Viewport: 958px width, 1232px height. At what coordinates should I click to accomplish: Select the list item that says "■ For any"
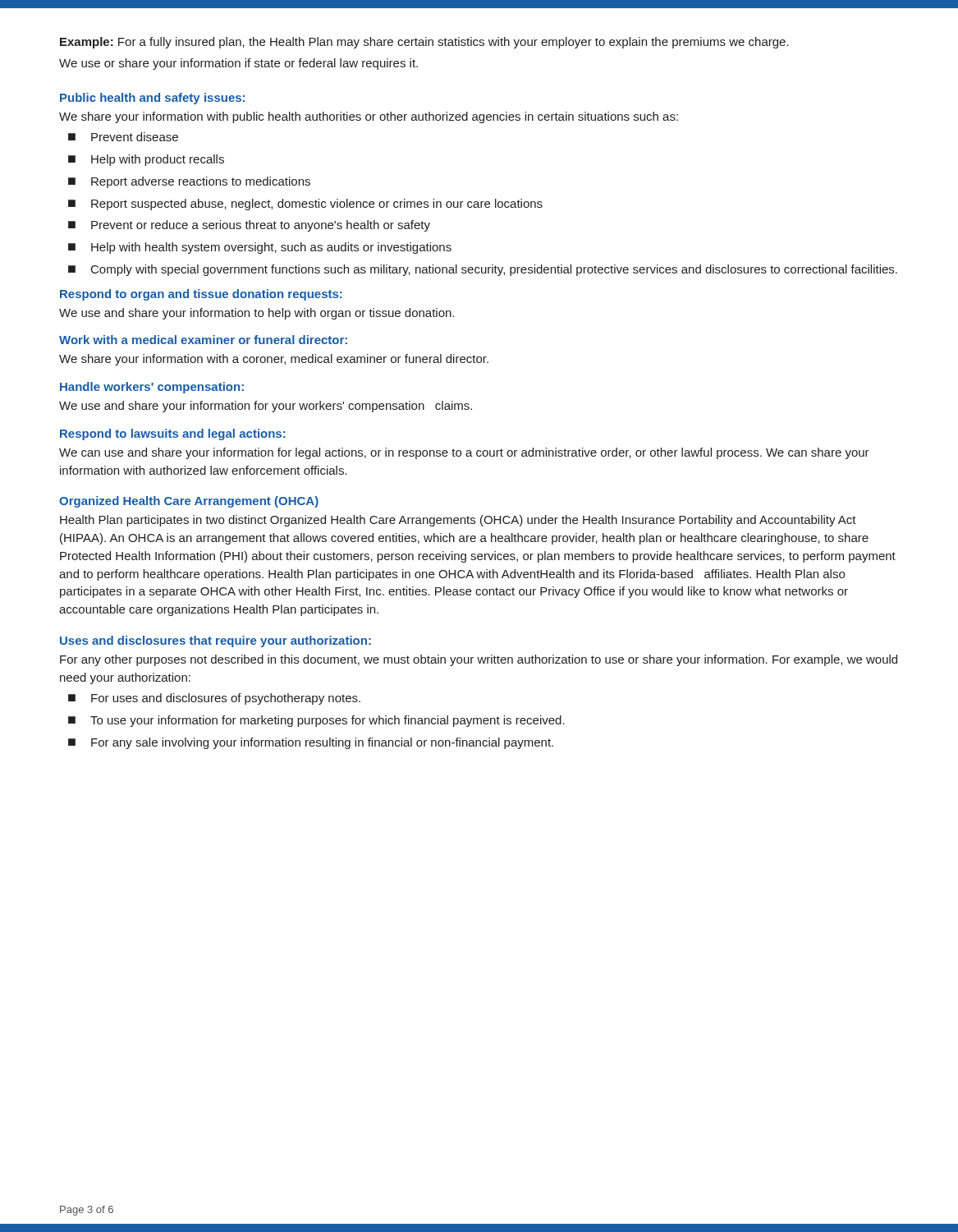point(307,742)
